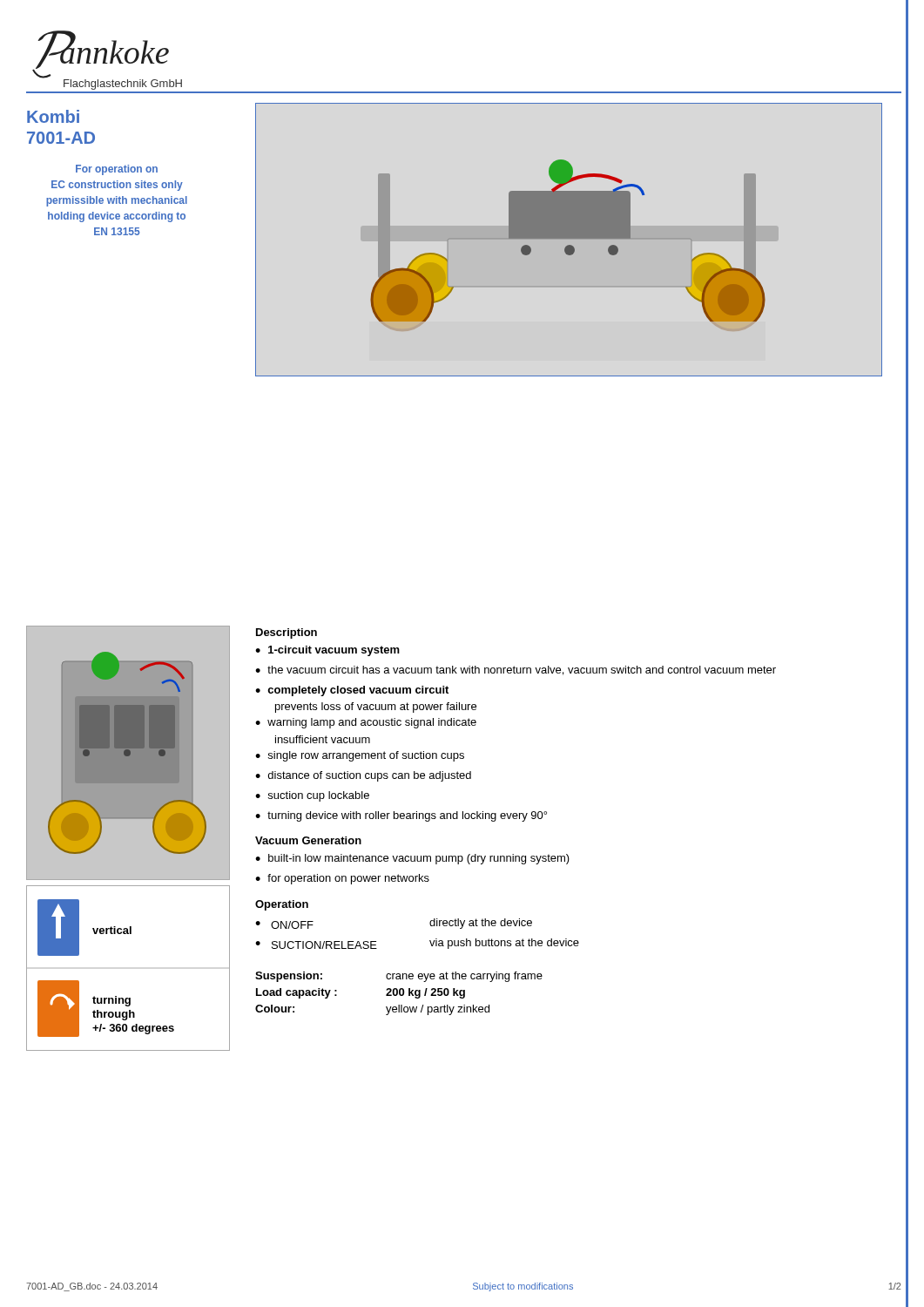
Task: Locate the list item containing "• suction cup lockable"
Action: [312, 797]
